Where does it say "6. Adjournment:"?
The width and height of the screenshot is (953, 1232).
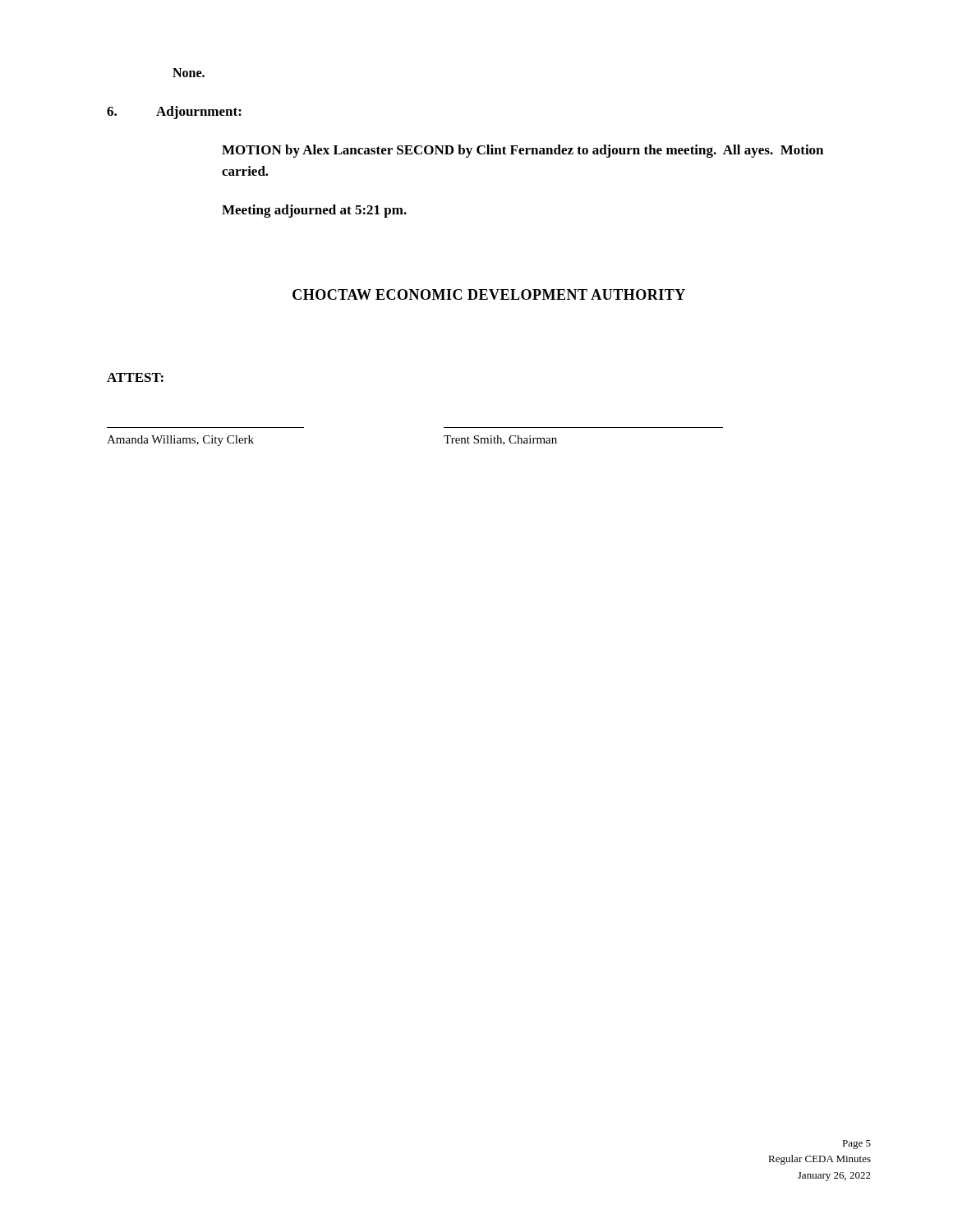175,112
